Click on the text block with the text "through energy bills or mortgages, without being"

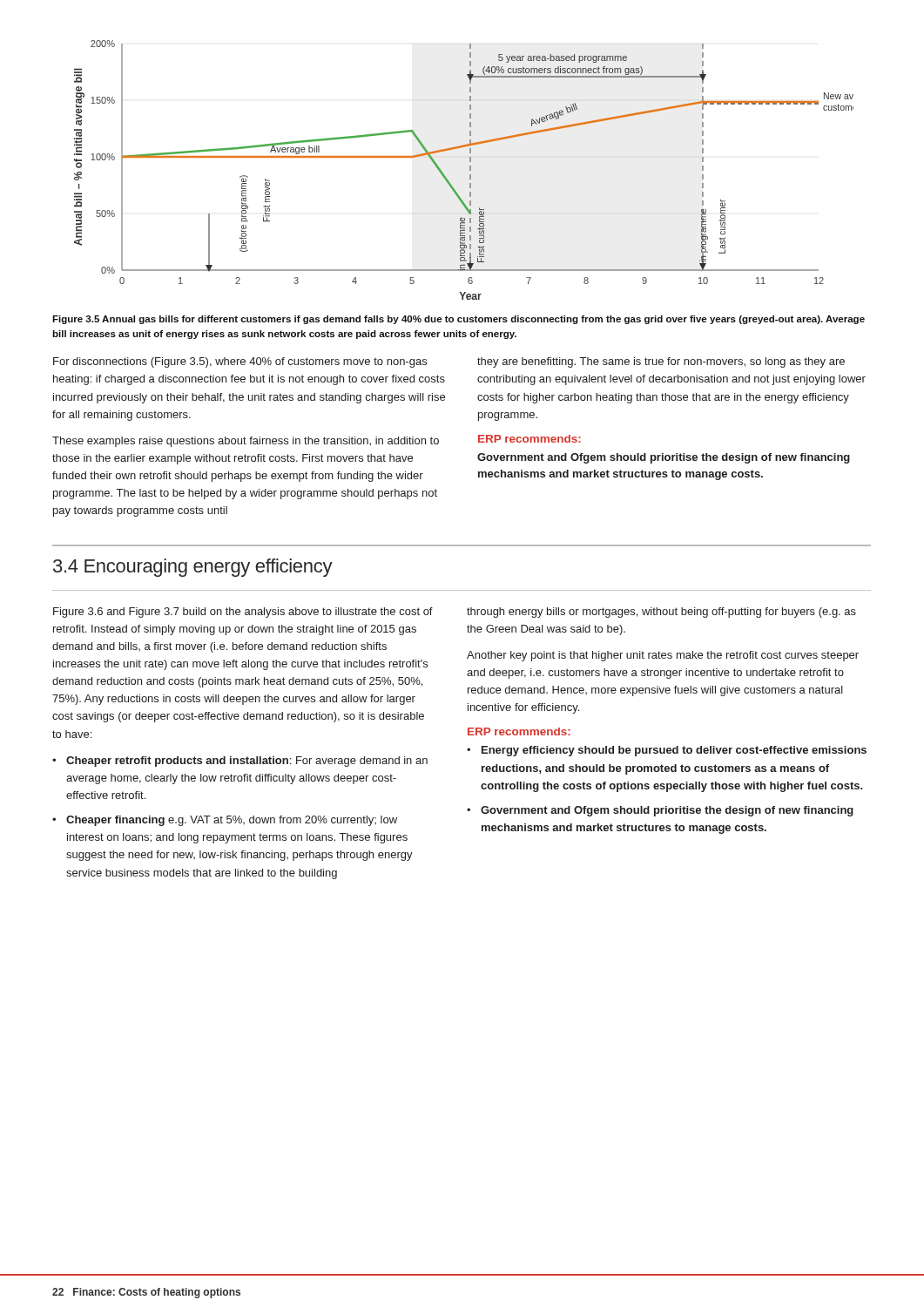point(661,620)
